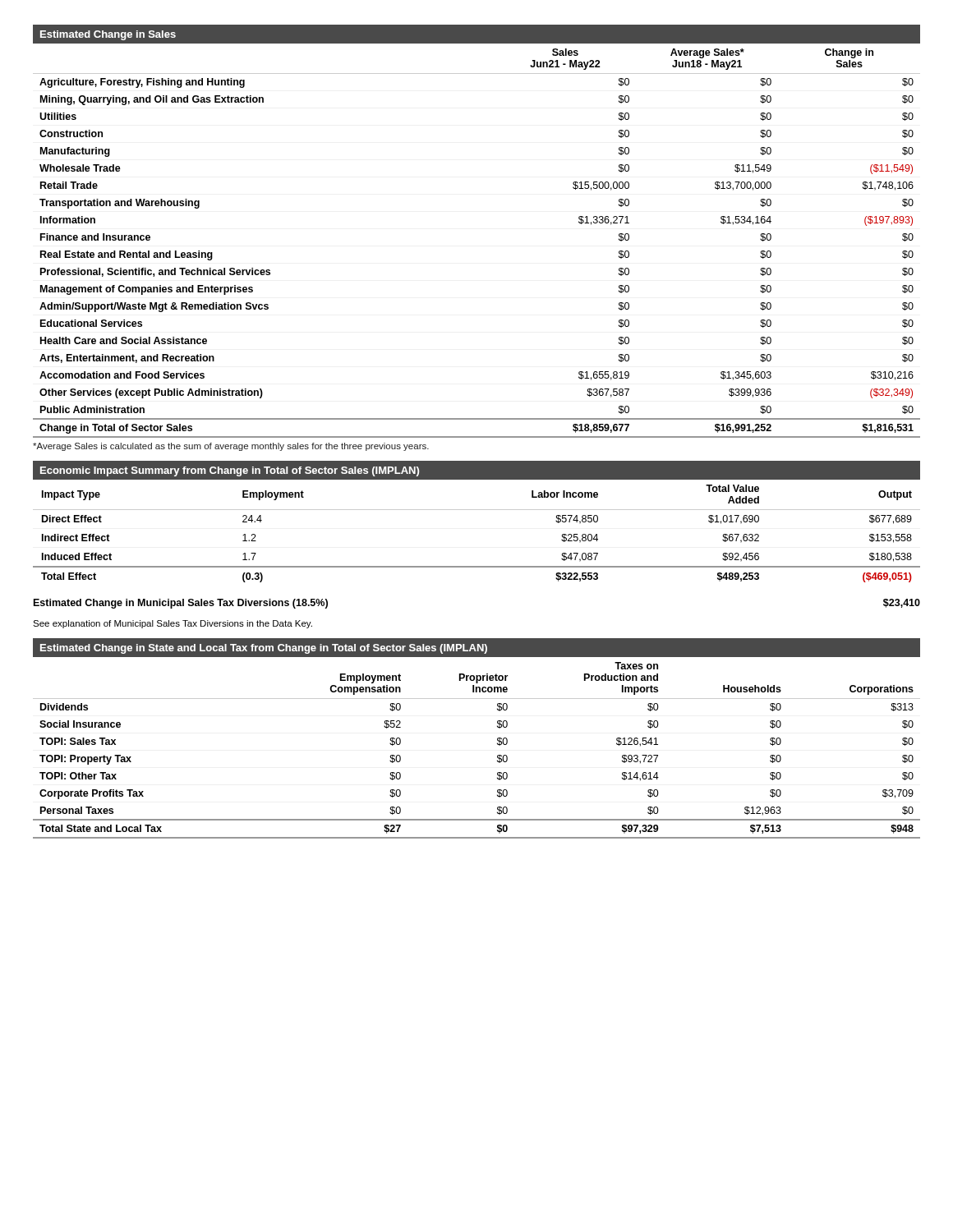Viewport: 953px width, 1232px height.
Task: Click on the table containing "Public Administration"
Action: click(x=476, y=241)
